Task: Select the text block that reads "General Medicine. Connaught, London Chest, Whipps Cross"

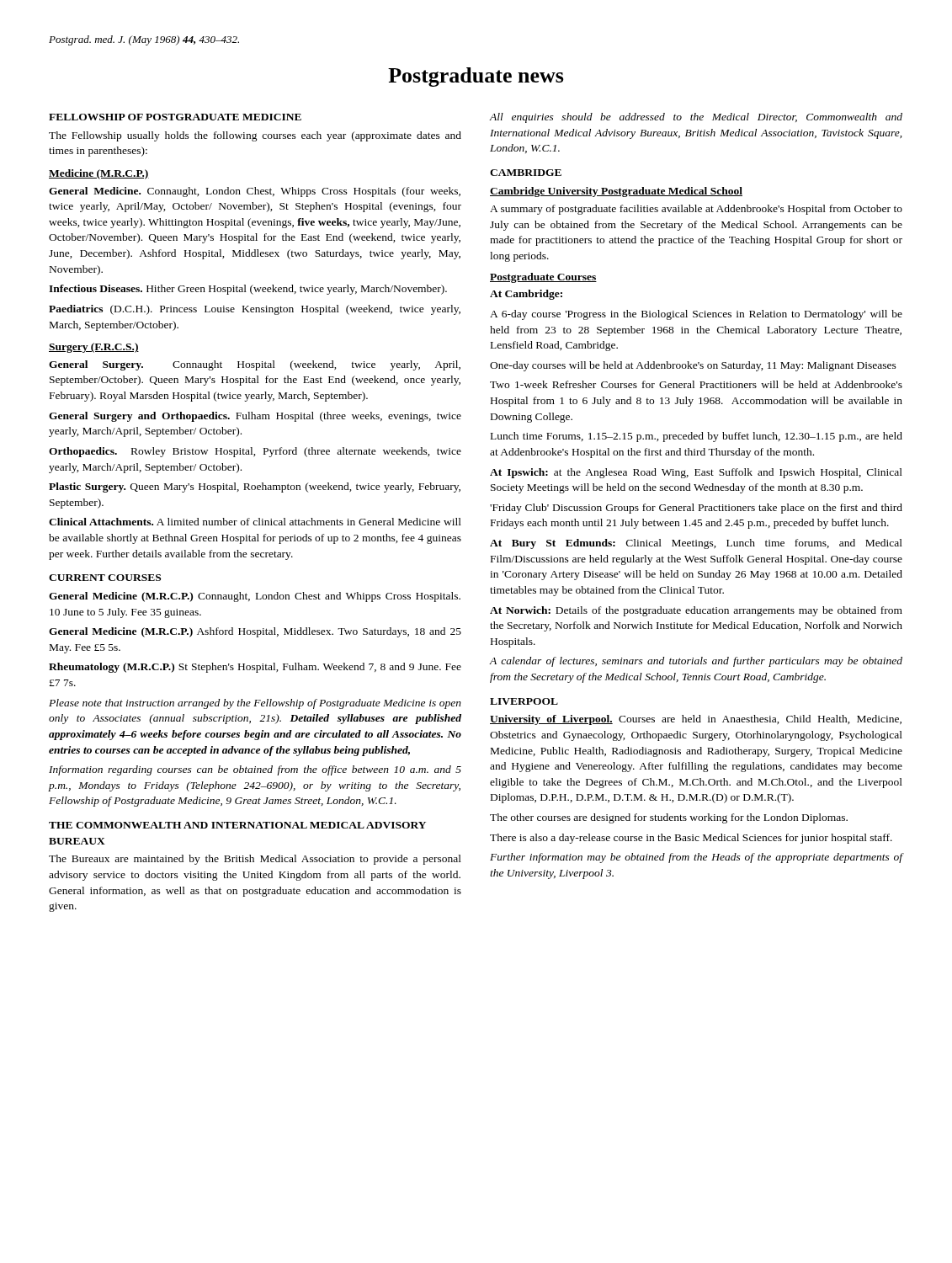Action: click(255, 230)
